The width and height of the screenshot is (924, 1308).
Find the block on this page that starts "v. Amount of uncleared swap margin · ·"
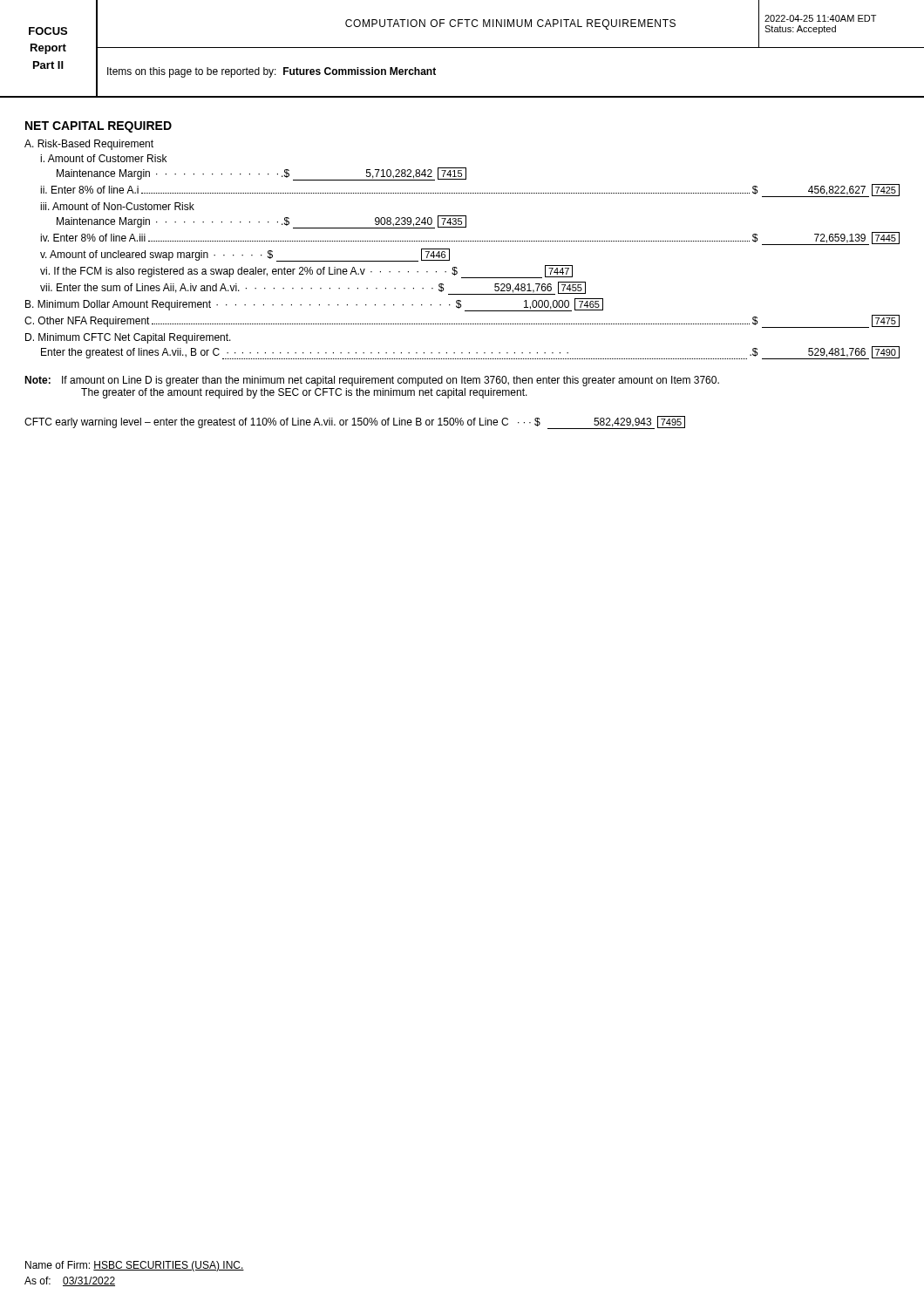pyautogui.click(x=245, y=255)
